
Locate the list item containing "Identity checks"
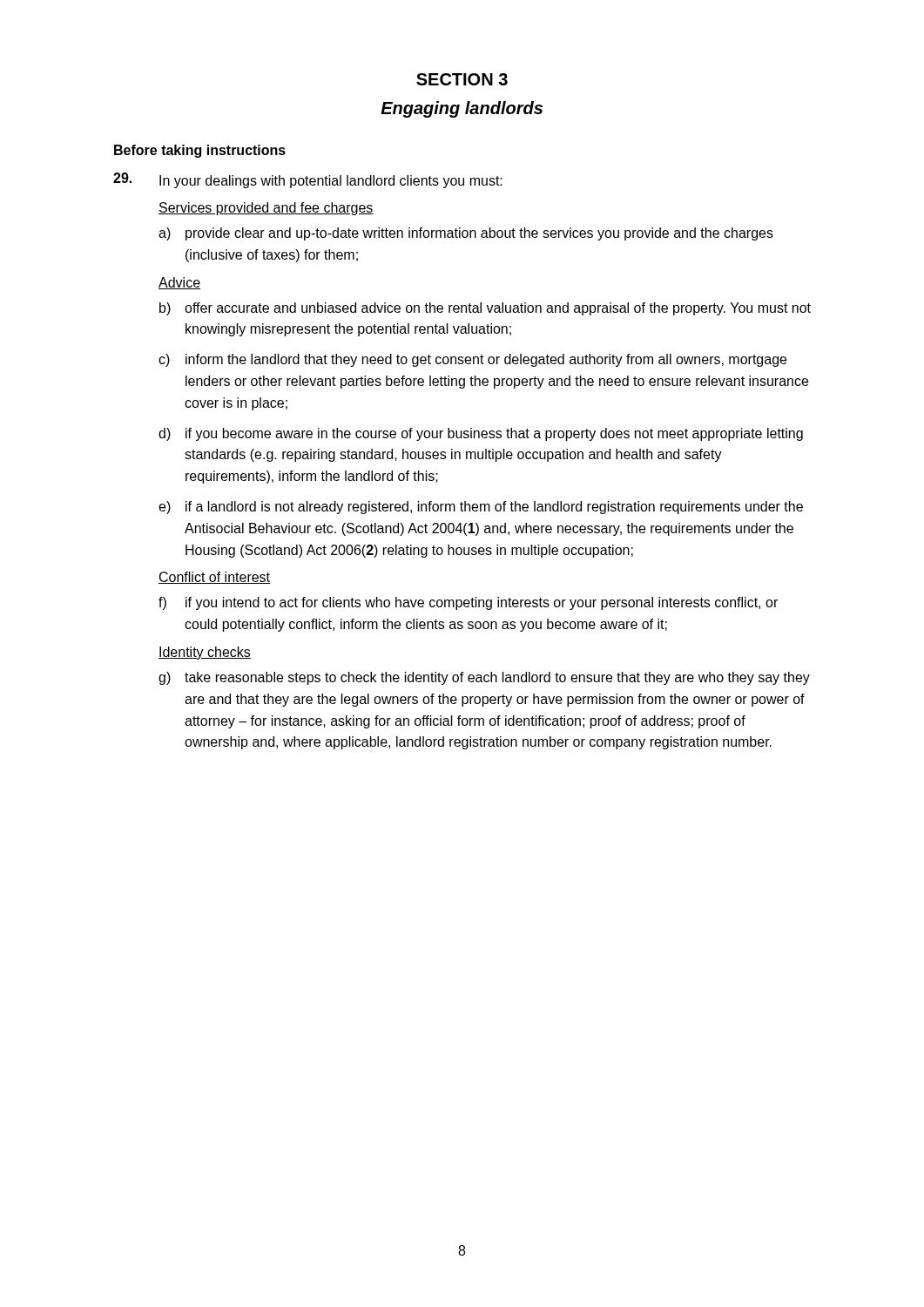(205, 652)
